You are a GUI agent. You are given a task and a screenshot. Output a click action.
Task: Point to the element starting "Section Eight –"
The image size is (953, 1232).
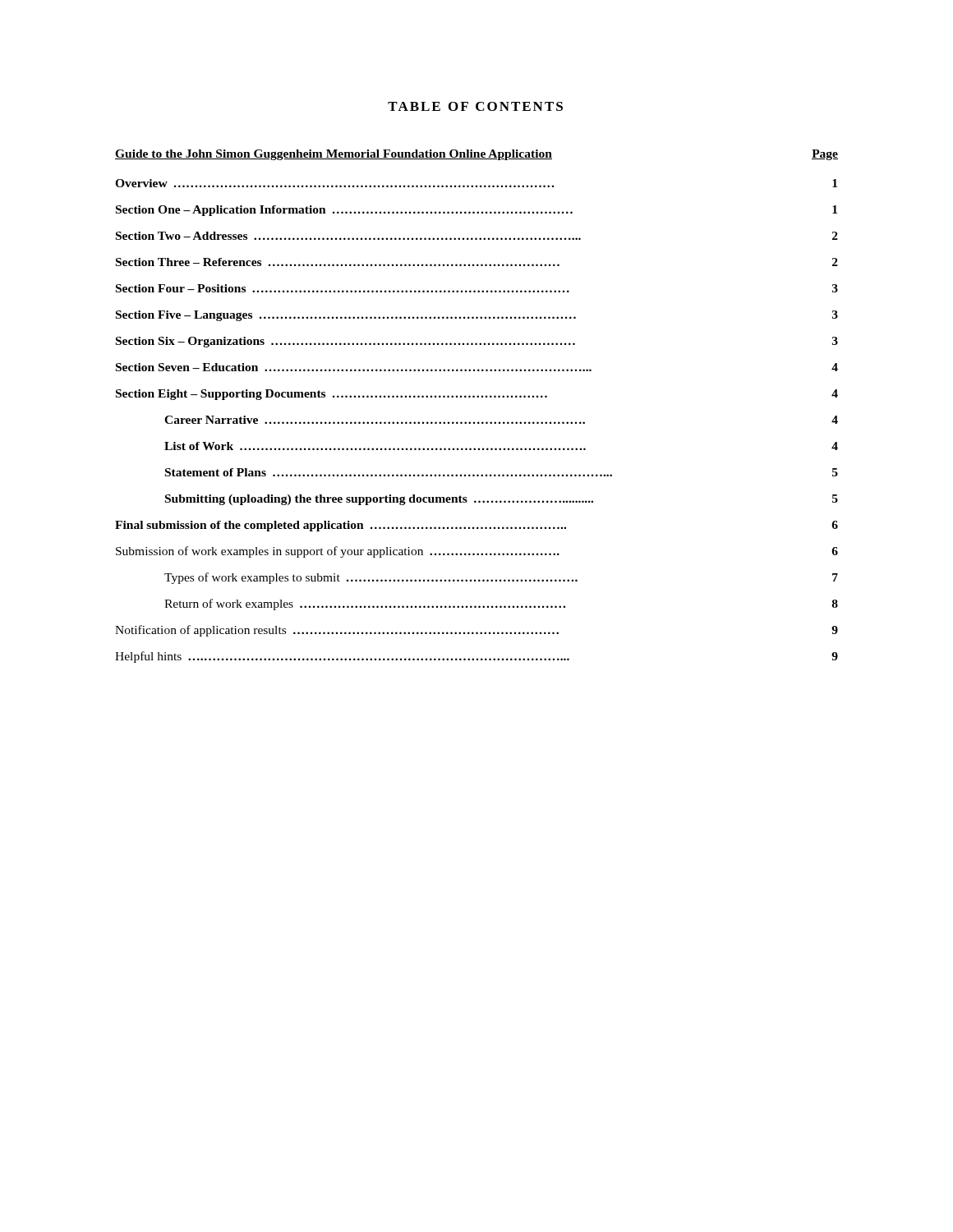pos(476,393)
